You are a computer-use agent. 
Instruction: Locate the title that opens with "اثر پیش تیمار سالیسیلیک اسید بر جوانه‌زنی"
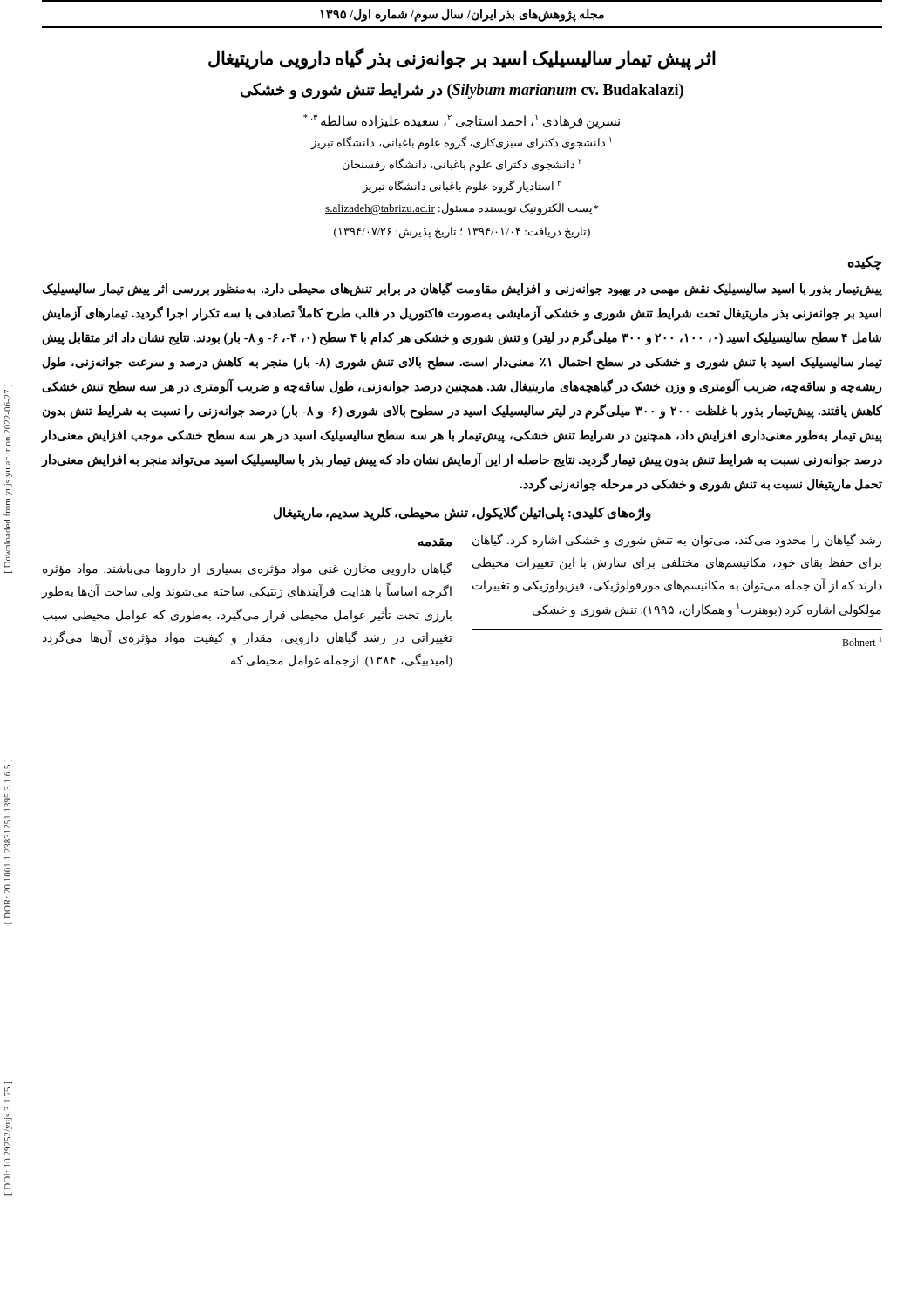point(462,73)
